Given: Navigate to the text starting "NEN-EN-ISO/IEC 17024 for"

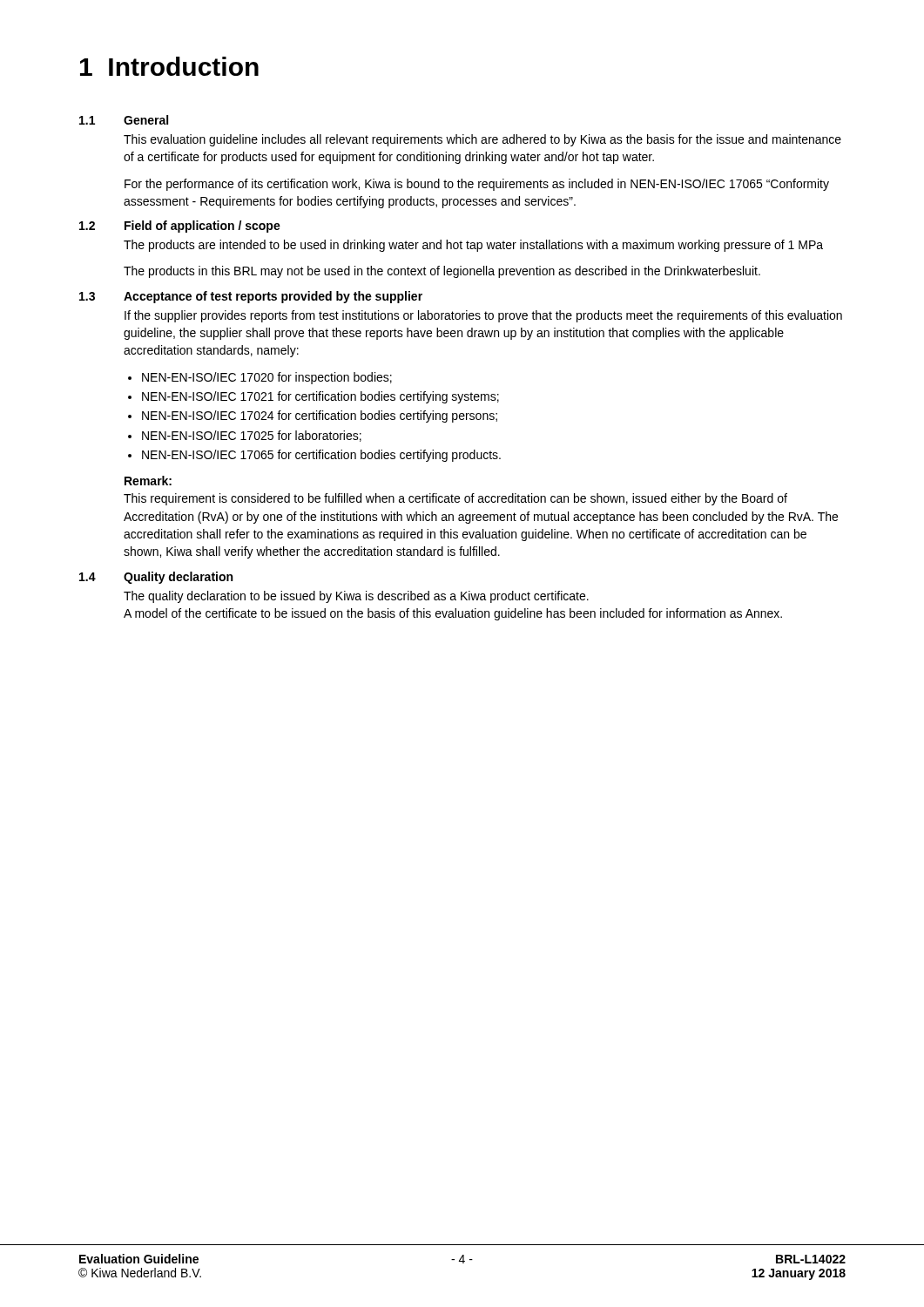Looking at the screenshot, I should pyautogui.click(x=320, y=416).
